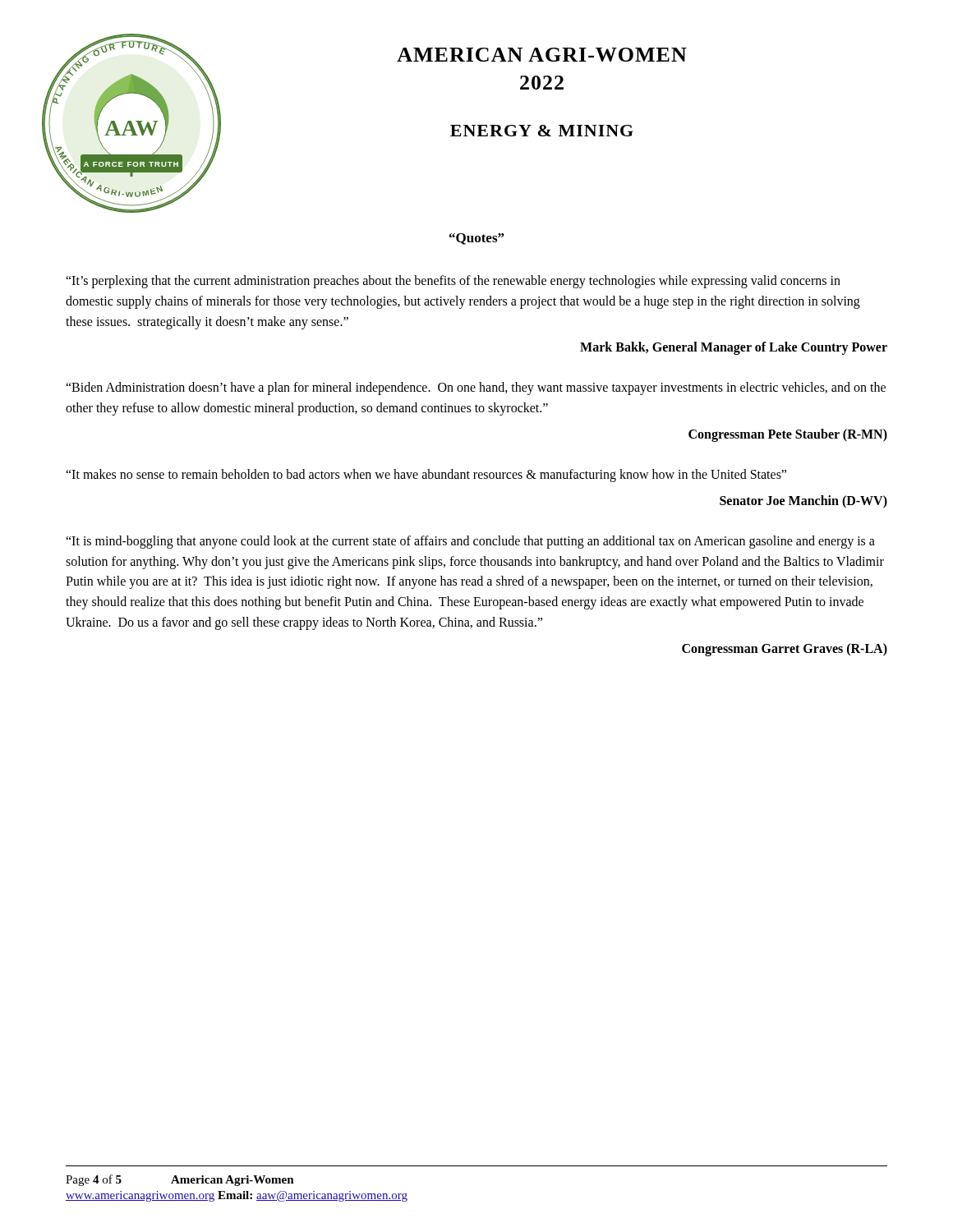Find the section header
Image resolution: width=953 pixels, height=1232 pixels.
(x=476, y=238)
